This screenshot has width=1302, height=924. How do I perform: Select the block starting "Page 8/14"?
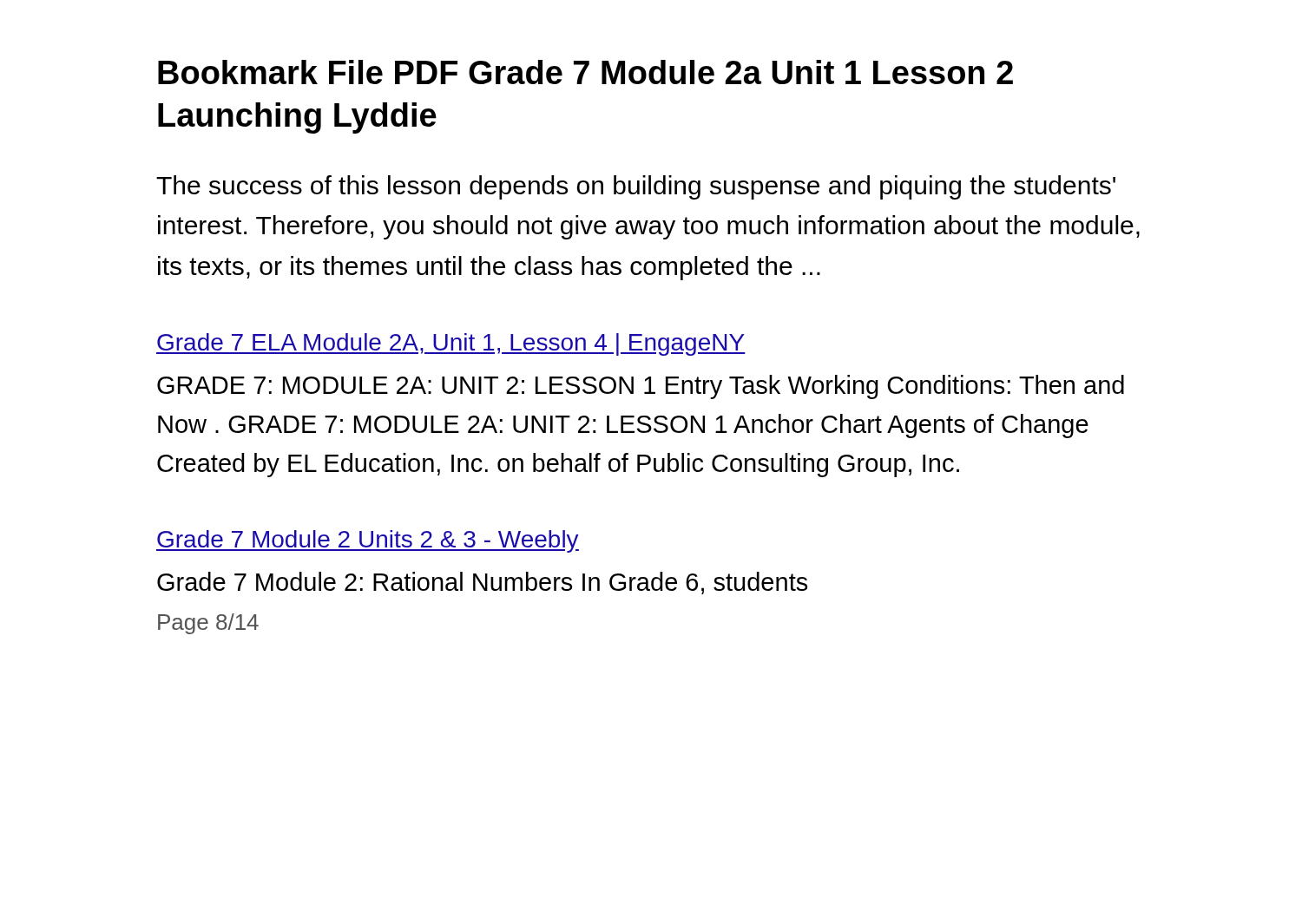[208, 622]
